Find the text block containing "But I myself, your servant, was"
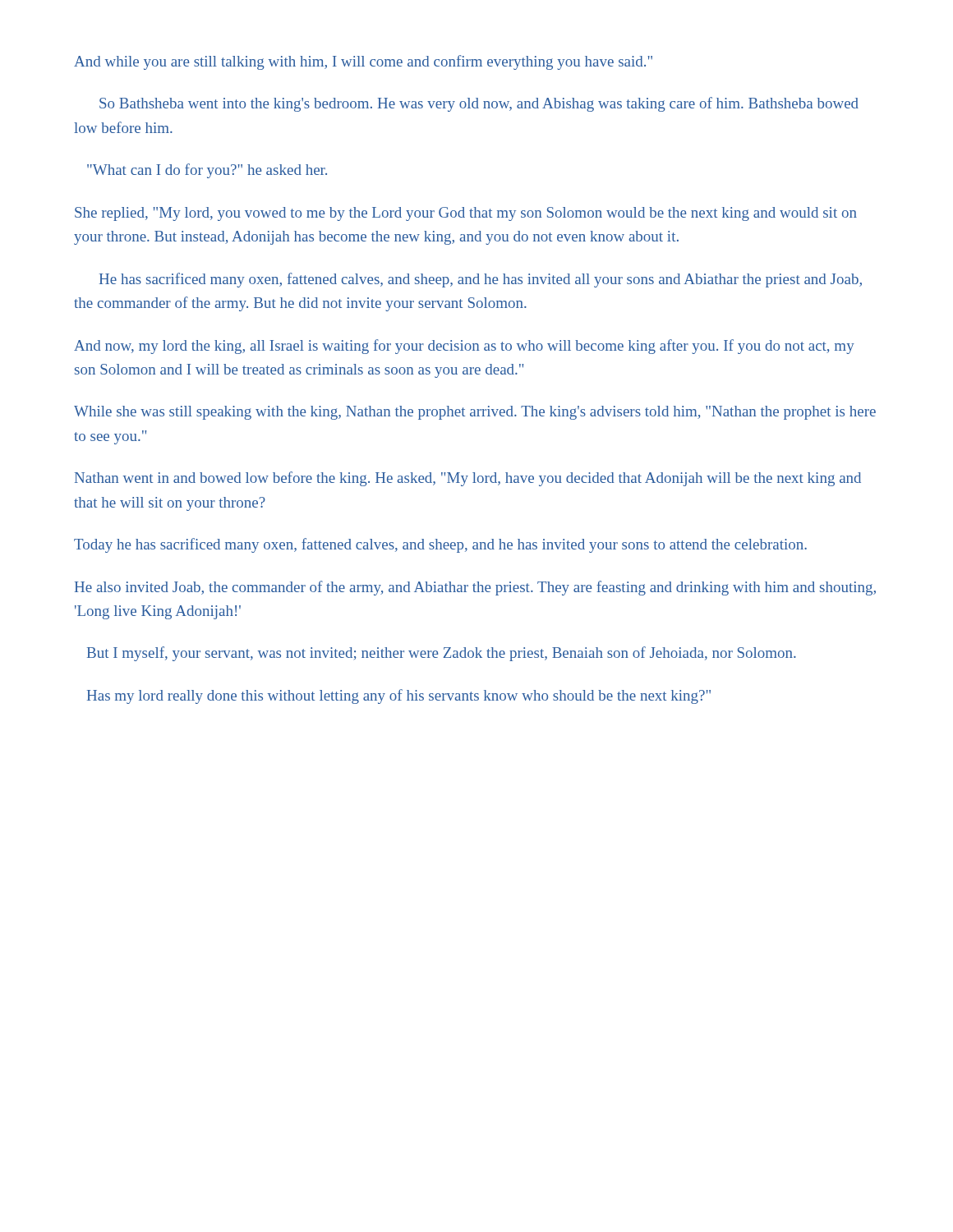 442,653
